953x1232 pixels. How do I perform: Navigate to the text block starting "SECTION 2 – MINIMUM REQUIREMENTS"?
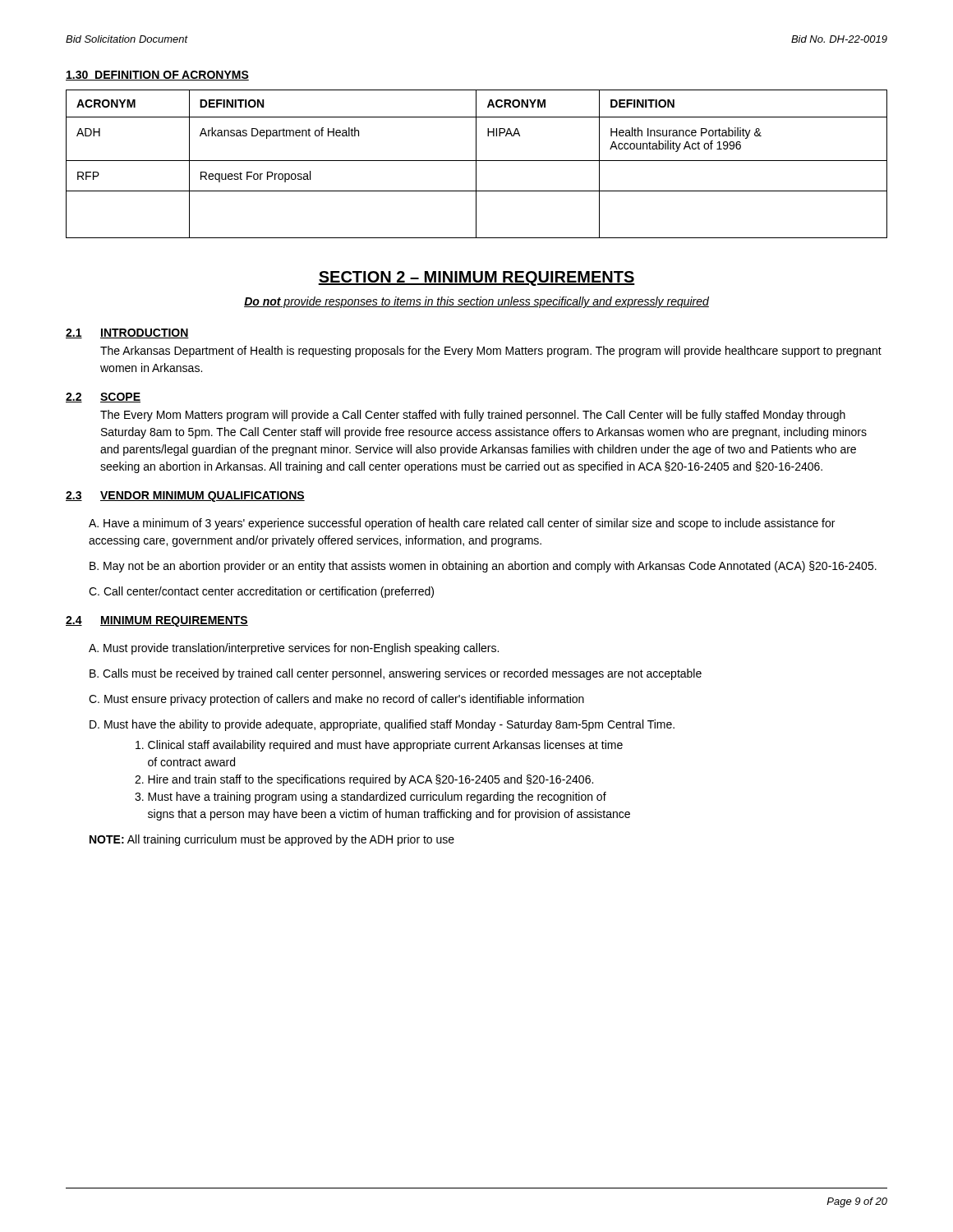tap(476, 277)
